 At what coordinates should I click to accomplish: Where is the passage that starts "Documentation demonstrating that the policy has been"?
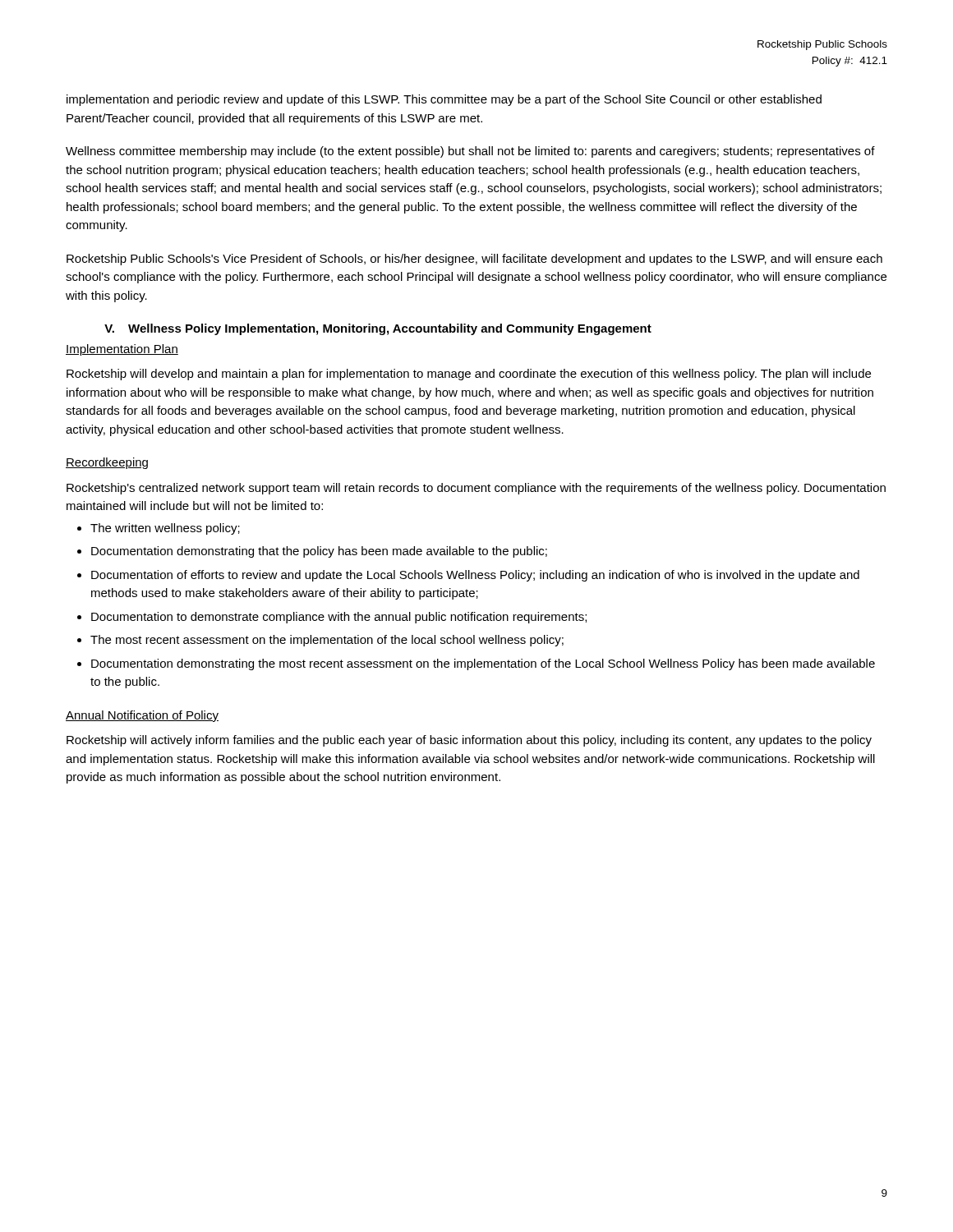point(319,551)
